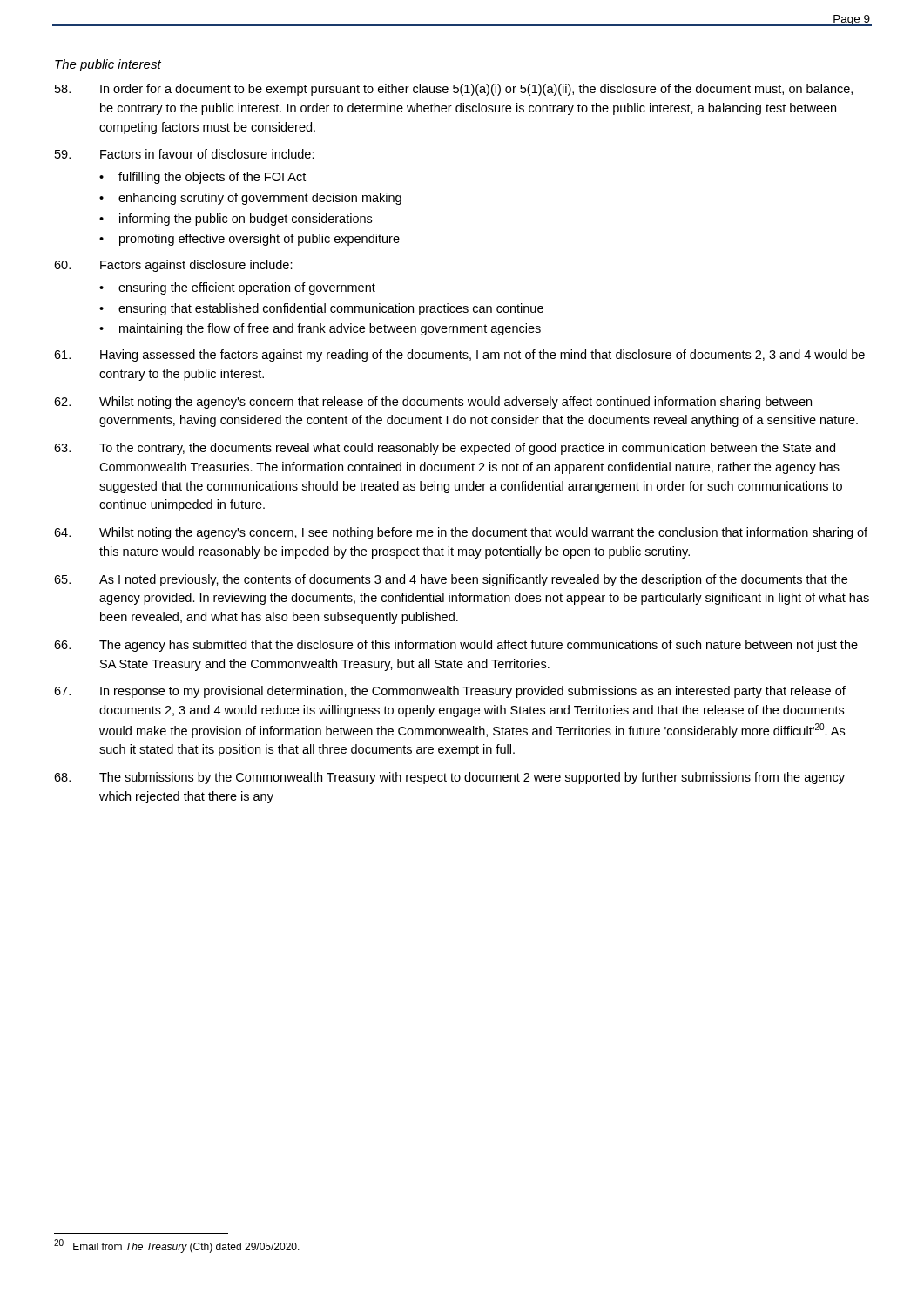The width and height of the screenshot is (924, 1307).
Task: Navigate to the passage starting "In order for"
Action: point(462,109)
